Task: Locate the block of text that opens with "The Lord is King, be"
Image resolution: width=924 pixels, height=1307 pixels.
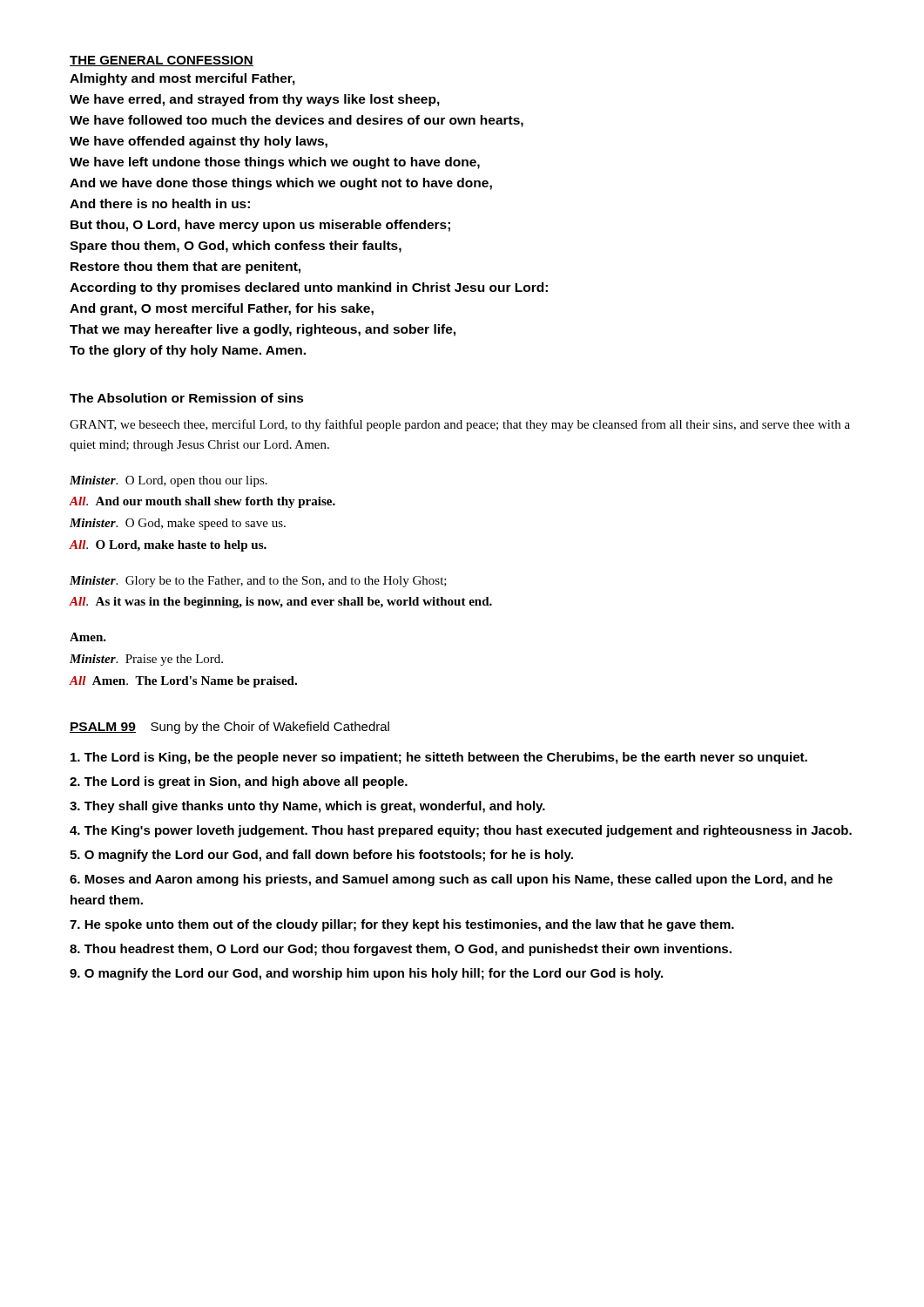Action: point(462,866)
